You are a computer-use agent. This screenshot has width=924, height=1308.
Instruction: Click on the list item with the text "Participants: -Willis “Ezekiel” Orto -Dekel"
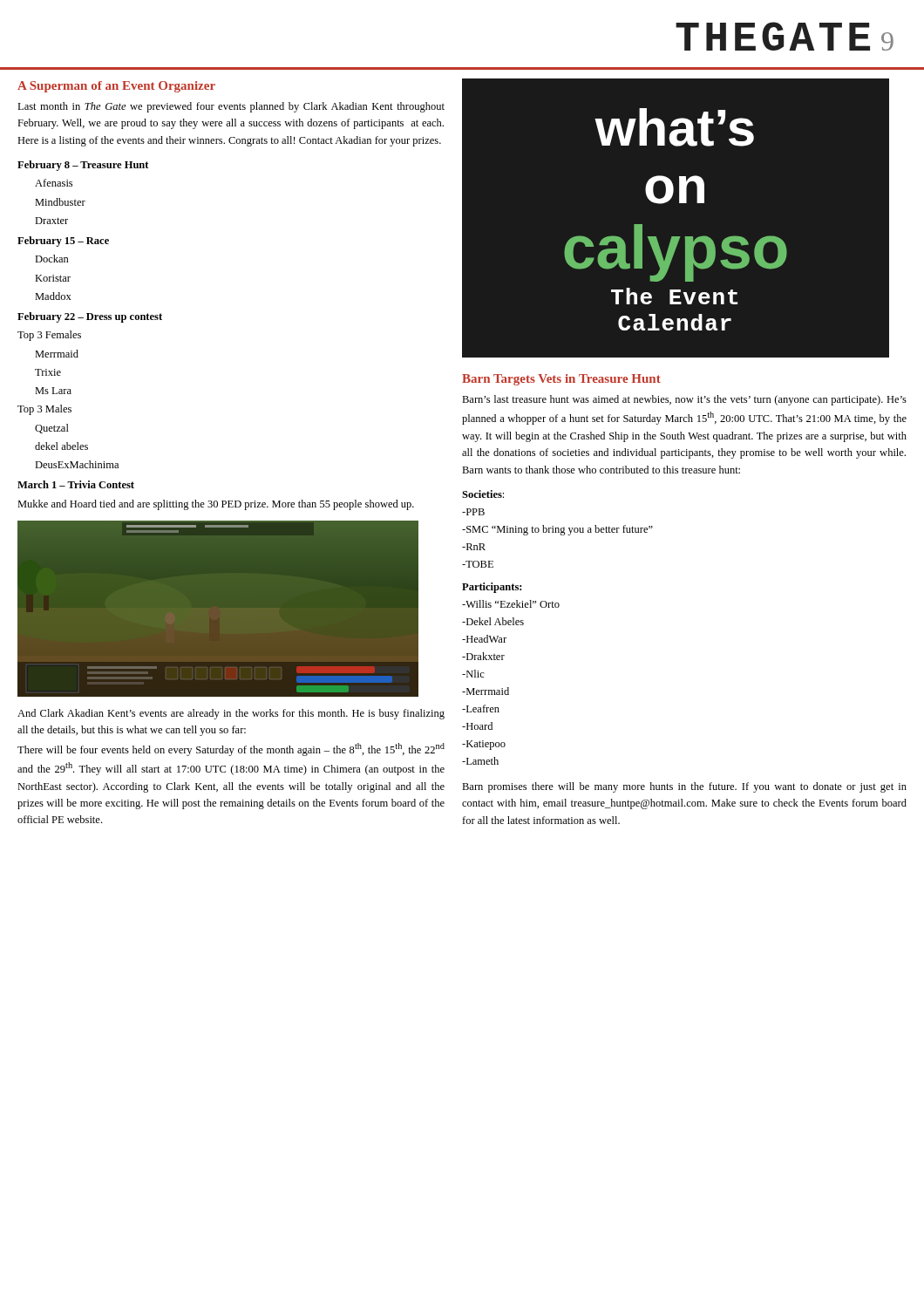492,588
